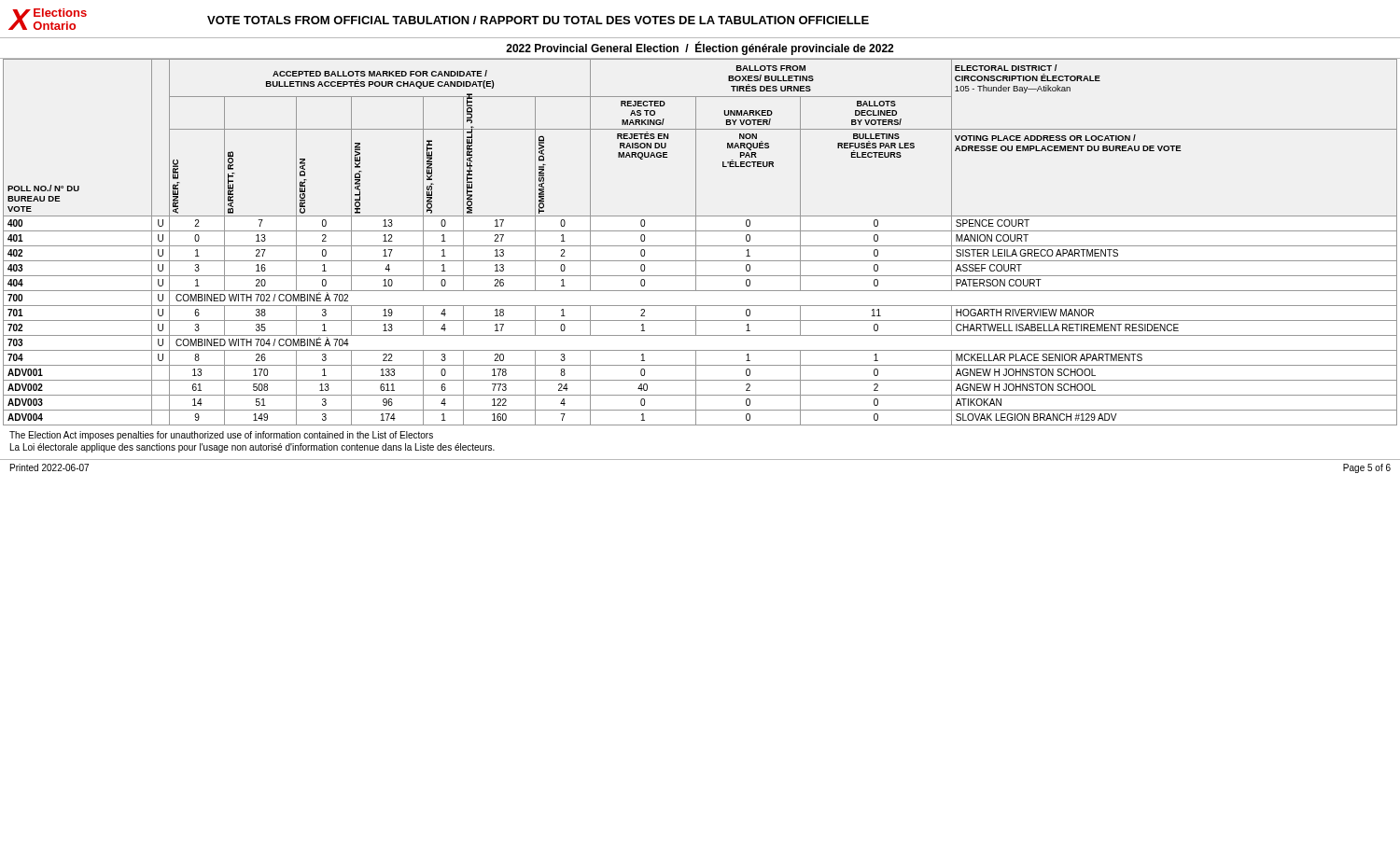The image size is (1400, 850).
Task: Find the table that mentions "UNMARKED BY VOTER/"
Action: tap(700, 242)
